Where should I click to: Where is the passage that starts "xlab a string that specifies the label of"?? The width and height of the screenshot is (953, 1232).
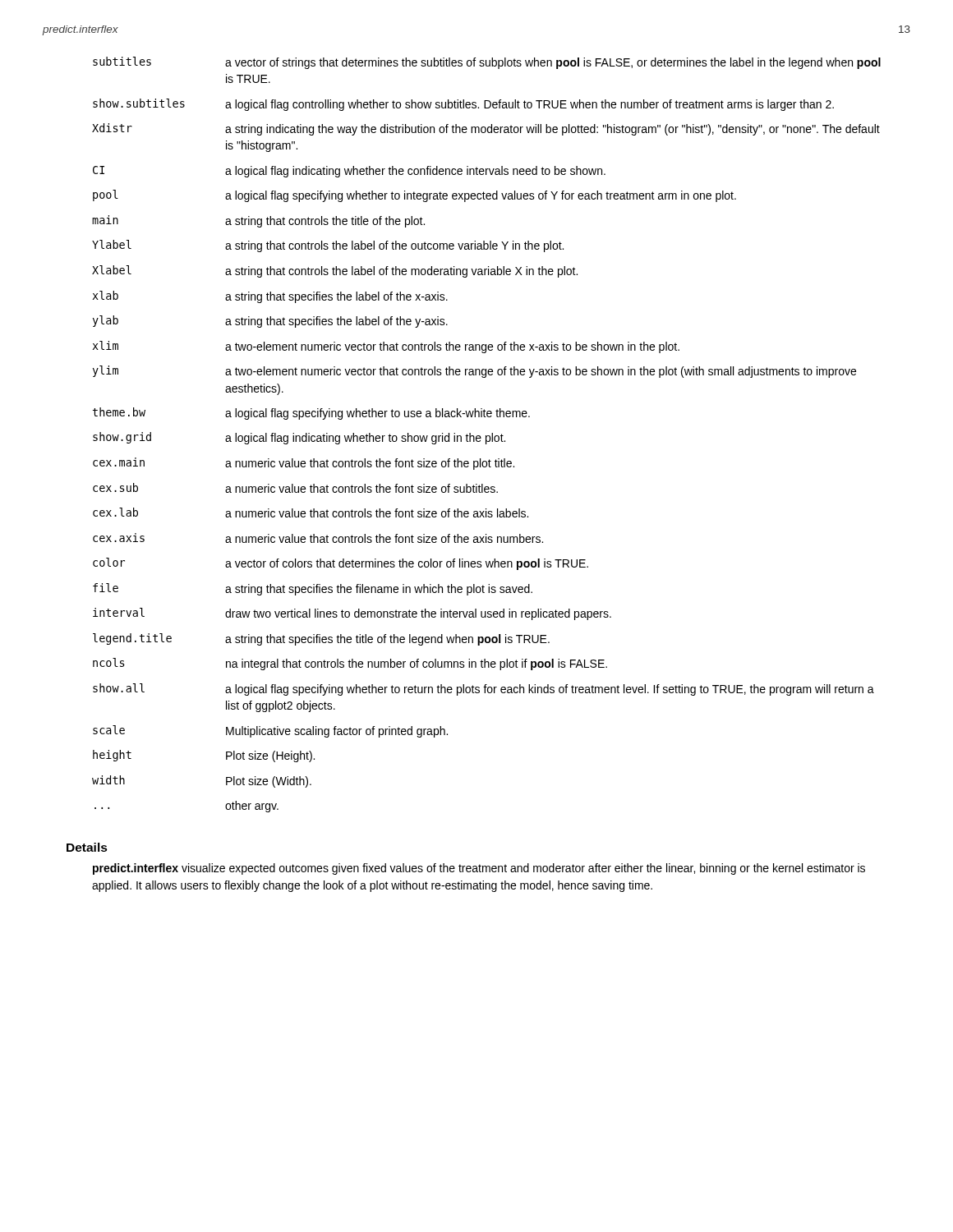coord(270,297)
